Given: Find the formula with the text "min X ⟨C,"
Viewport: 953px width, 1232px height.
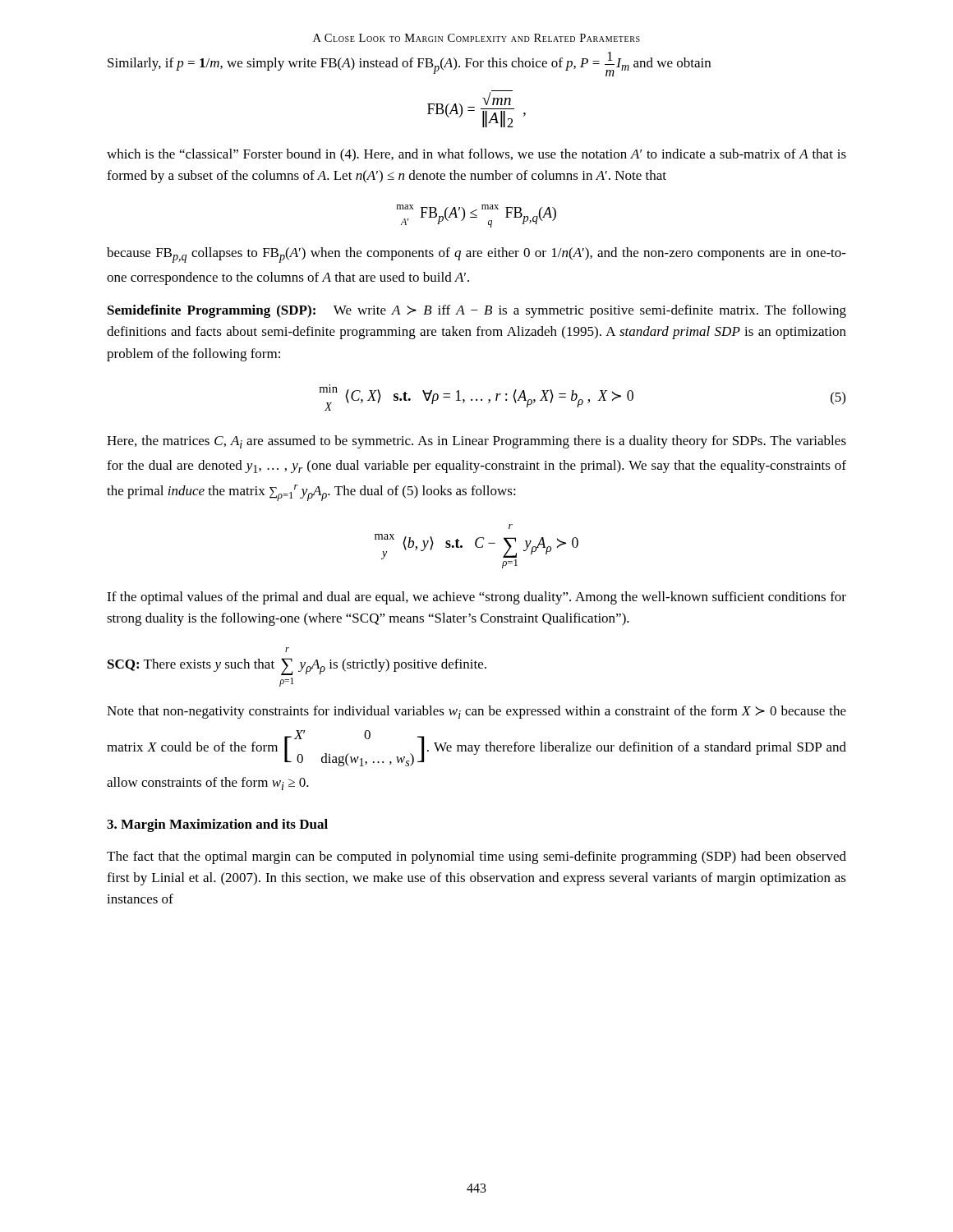Looking at the screenshot, I should 476,398.
